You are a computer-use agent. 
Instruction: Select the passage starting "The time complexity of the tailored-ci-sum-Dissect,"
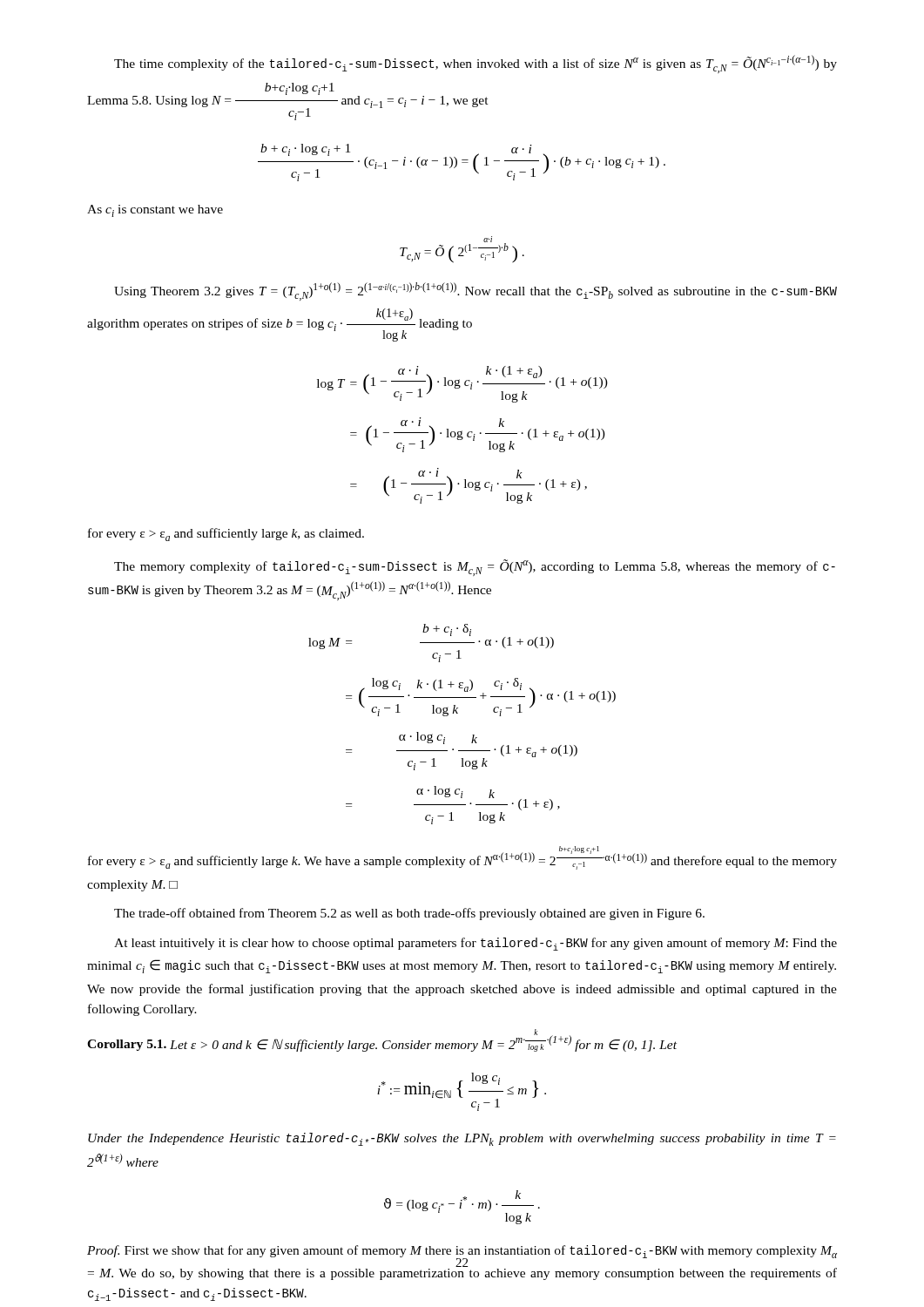pos(462,89)
